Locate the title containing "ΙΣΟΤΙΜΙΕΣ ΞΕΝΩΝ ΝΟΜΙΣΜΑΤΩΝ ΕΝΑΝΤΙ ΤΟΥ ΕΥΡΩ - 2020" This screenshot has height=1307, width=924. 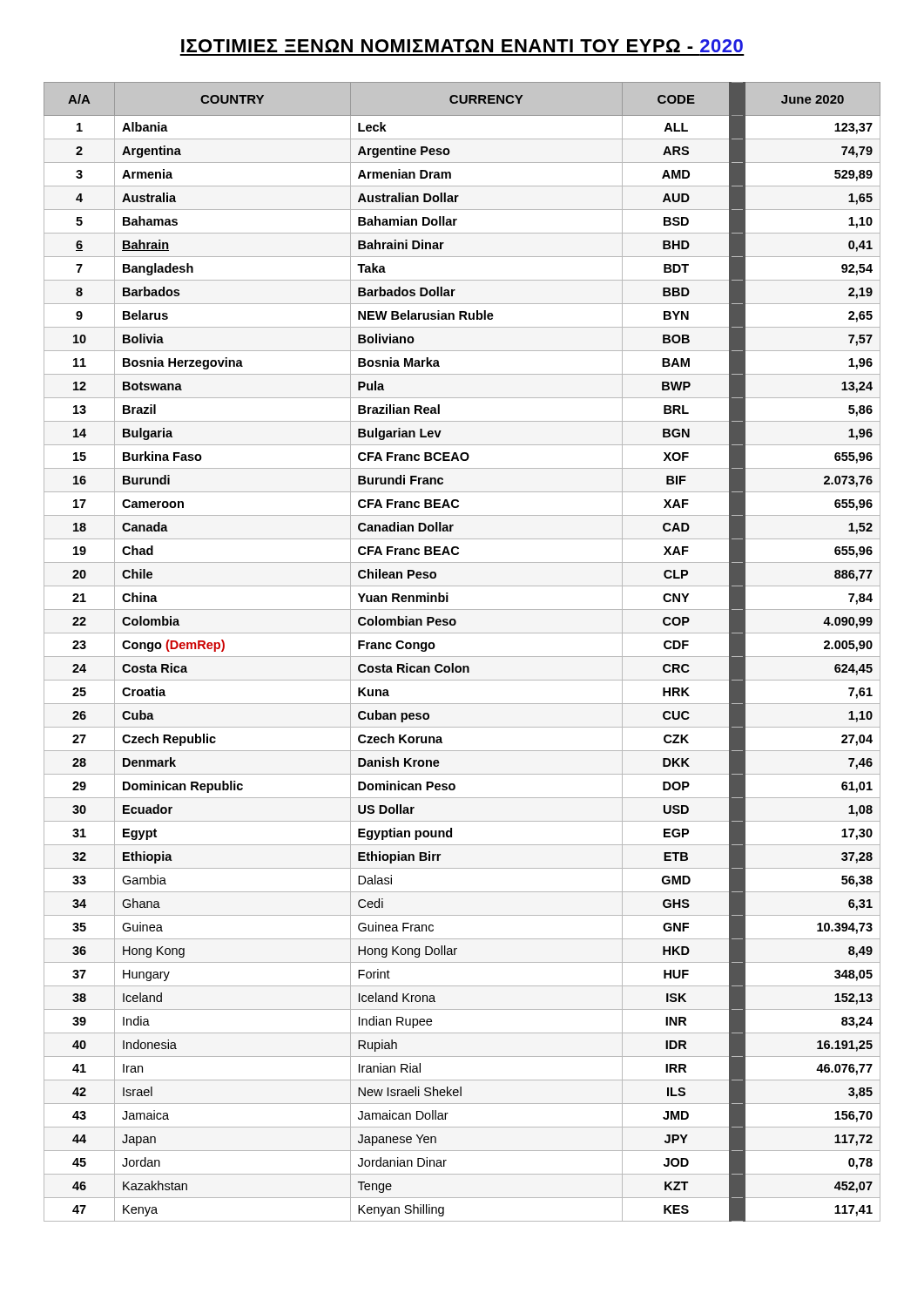pos(462,46)
